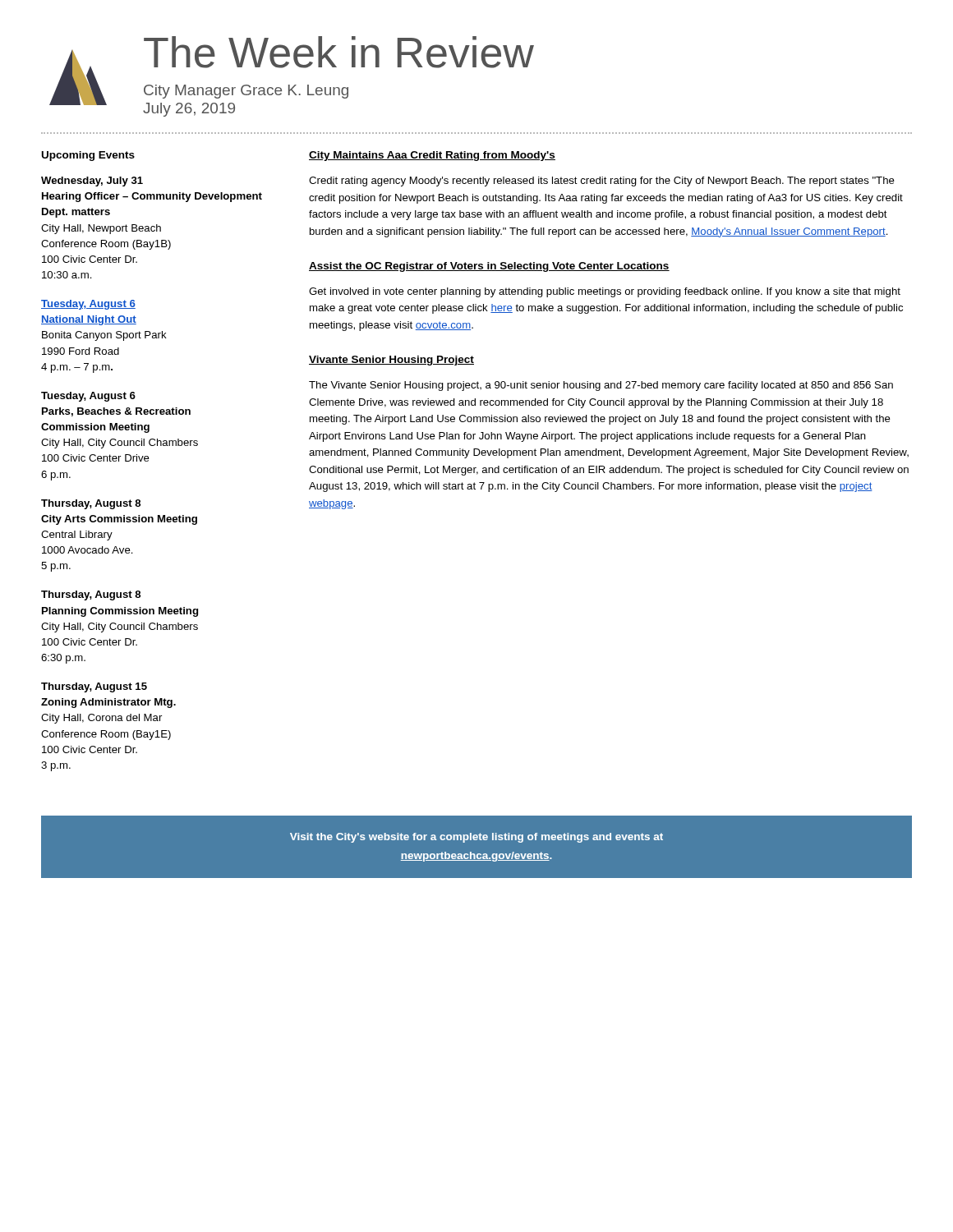Click the passage that begins "Thursday, August 8 Planning Commission Meeting City Hall,"
This screenshot has width=953, height=1232.
120,626
